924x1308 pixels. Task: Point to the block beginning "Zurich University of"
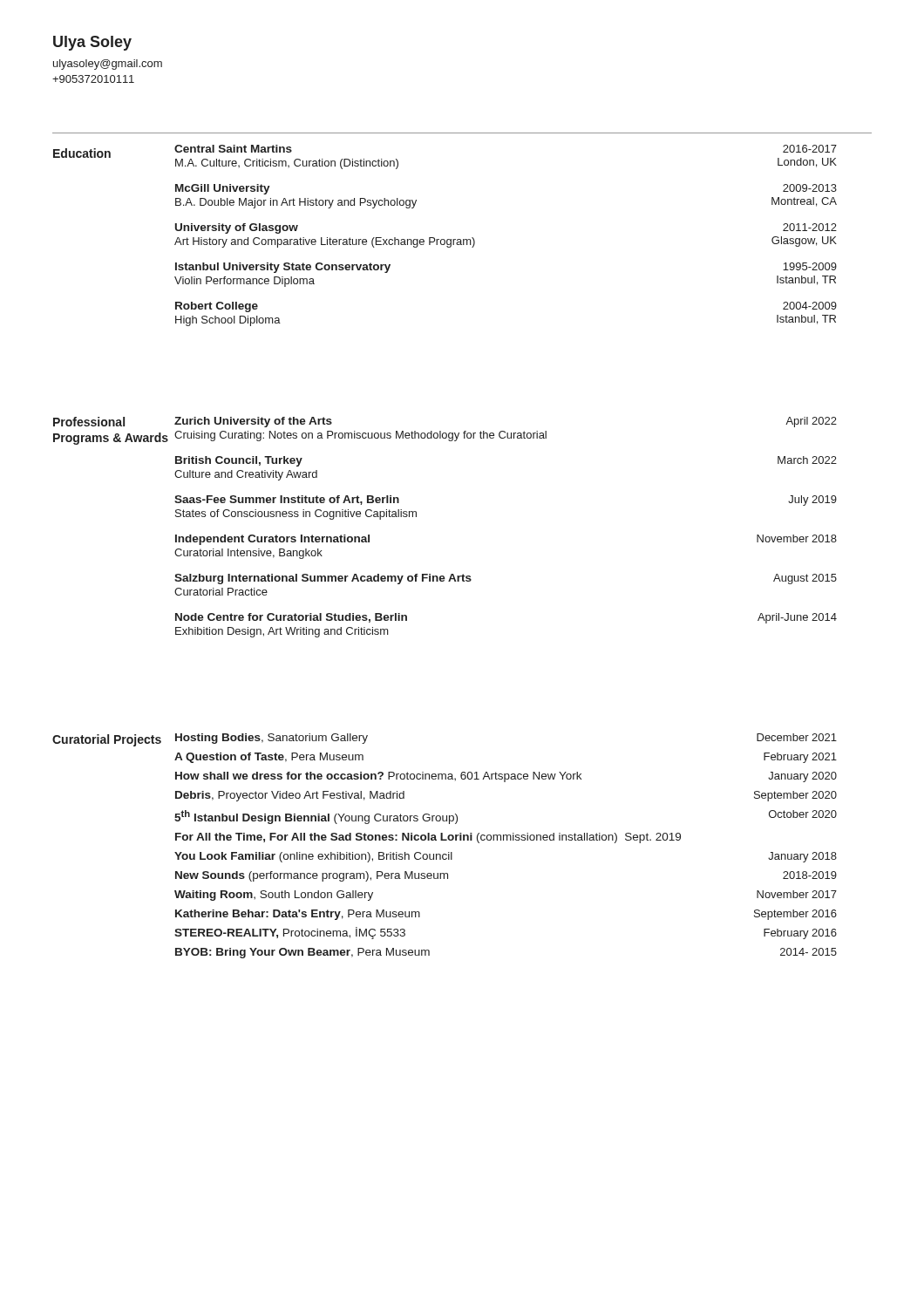[506, 428]
